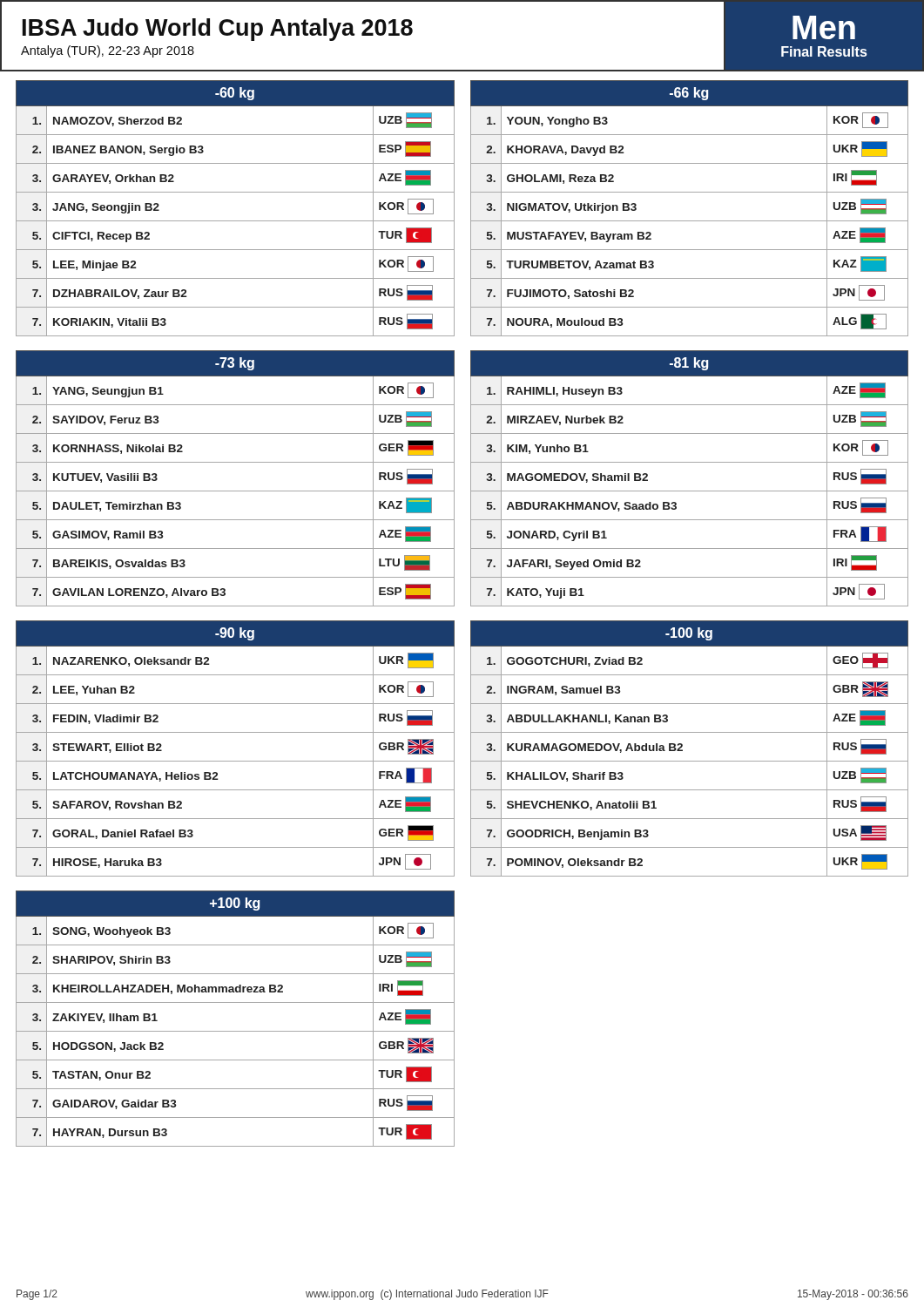
Task: Find the table that mentions "GOODRICH, Benjamin B3"
Action: [689, 749]
